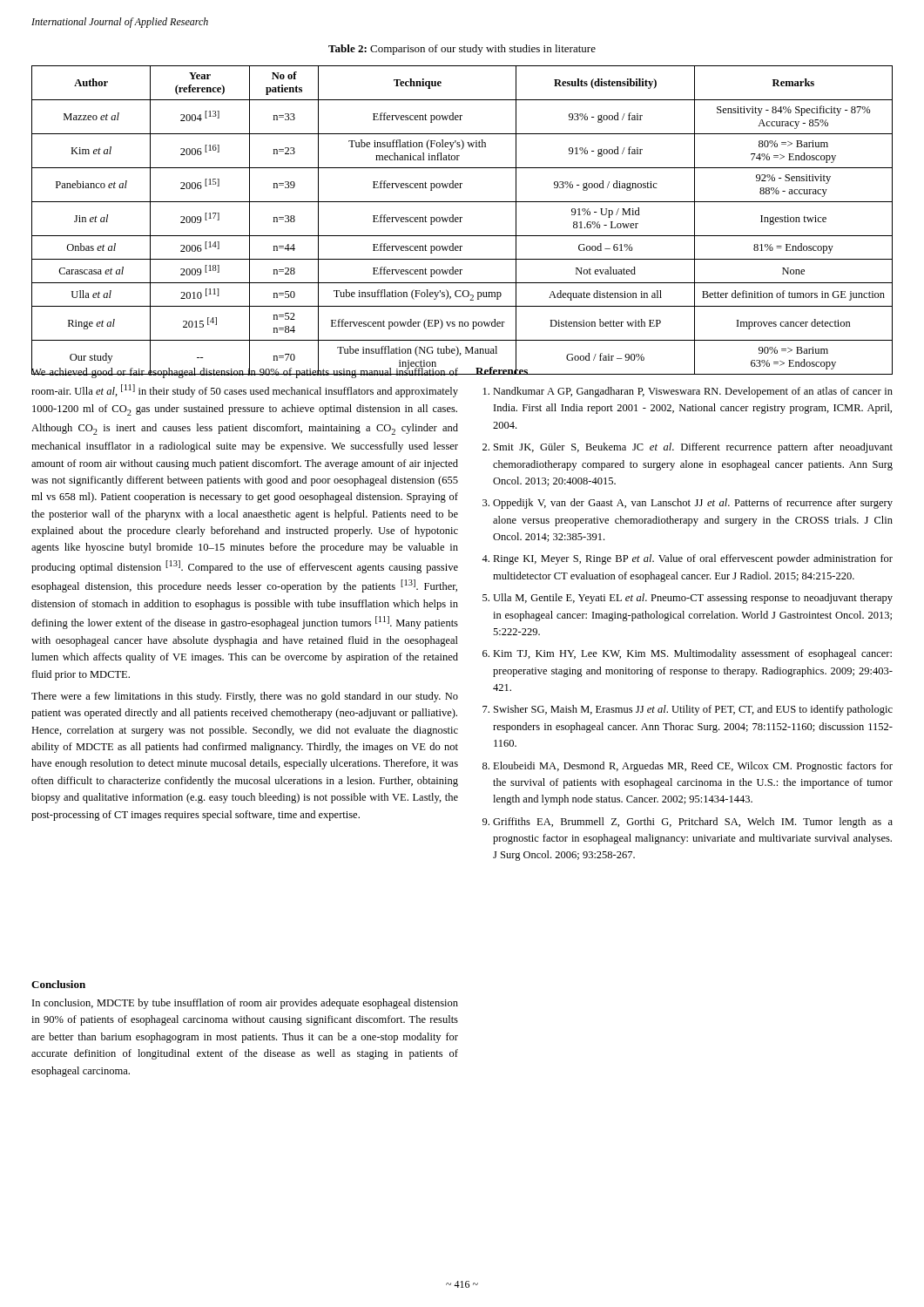Locate the text block starting "Nandkumar A GP, Gangadharan P,"
This screenshot has height=1307, width=924.
(693, 408)
